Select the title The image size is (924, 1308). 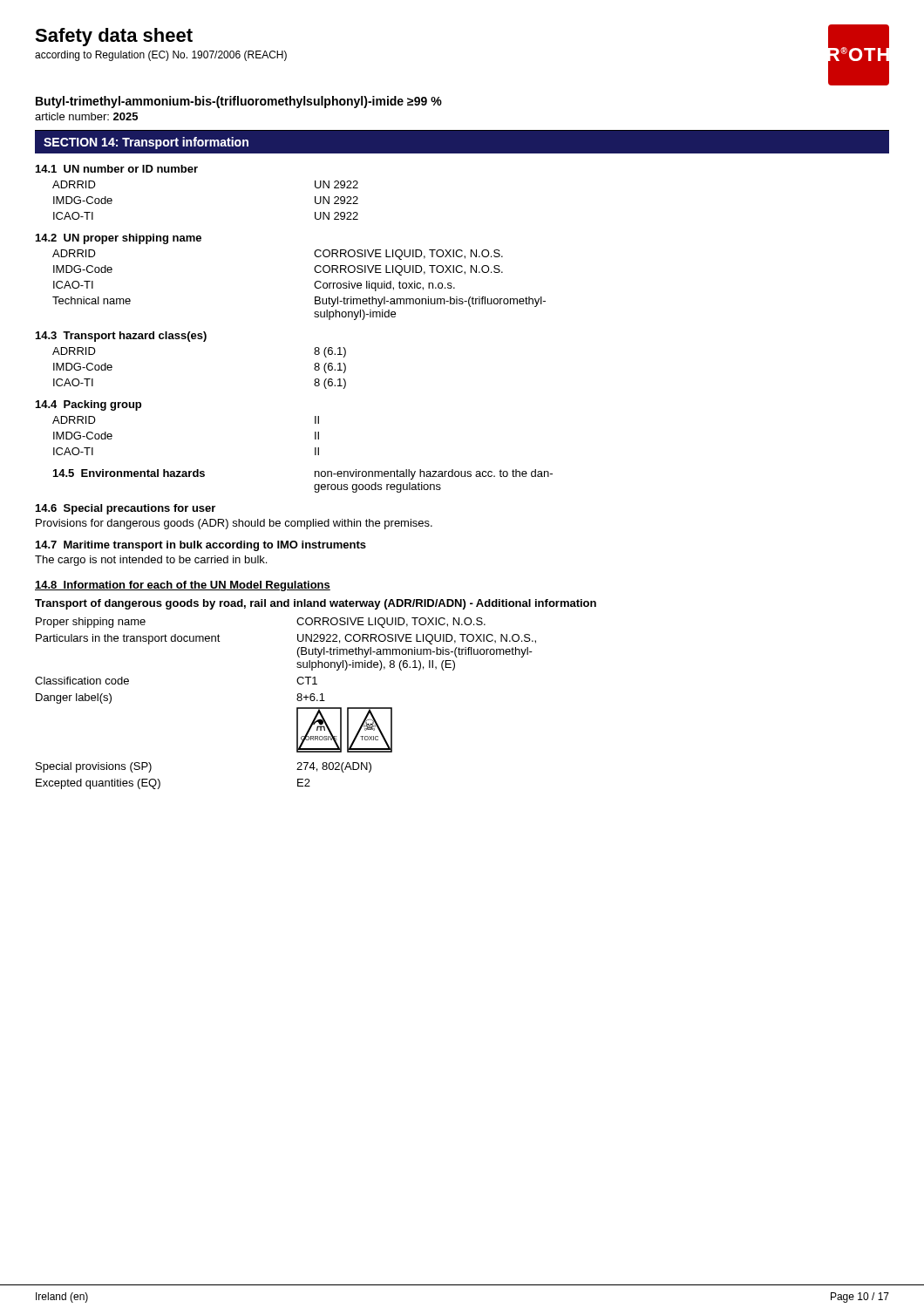[161, 36]
